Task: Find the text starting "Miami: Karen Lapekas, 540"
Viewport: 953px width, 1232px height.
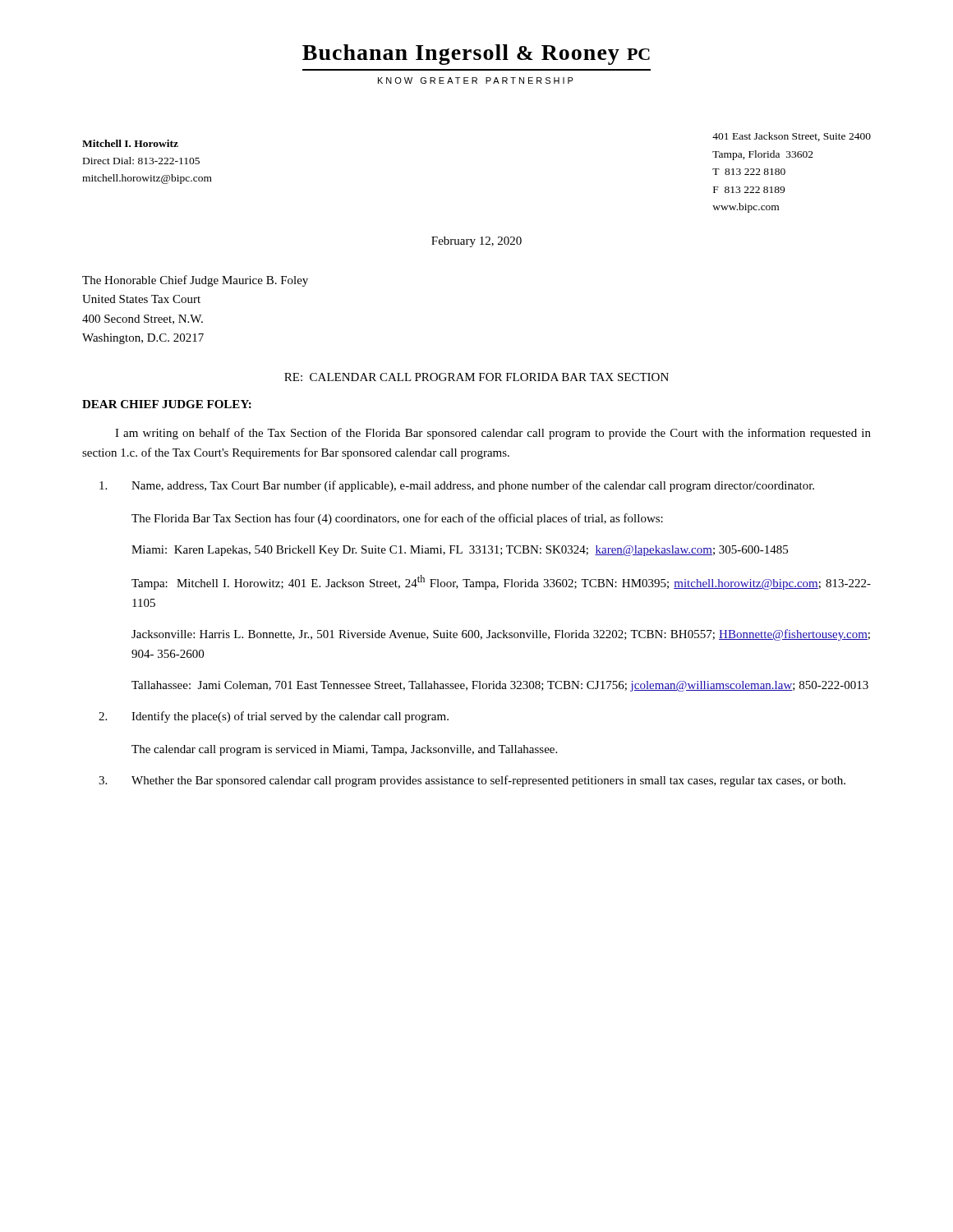Action: 460,549
